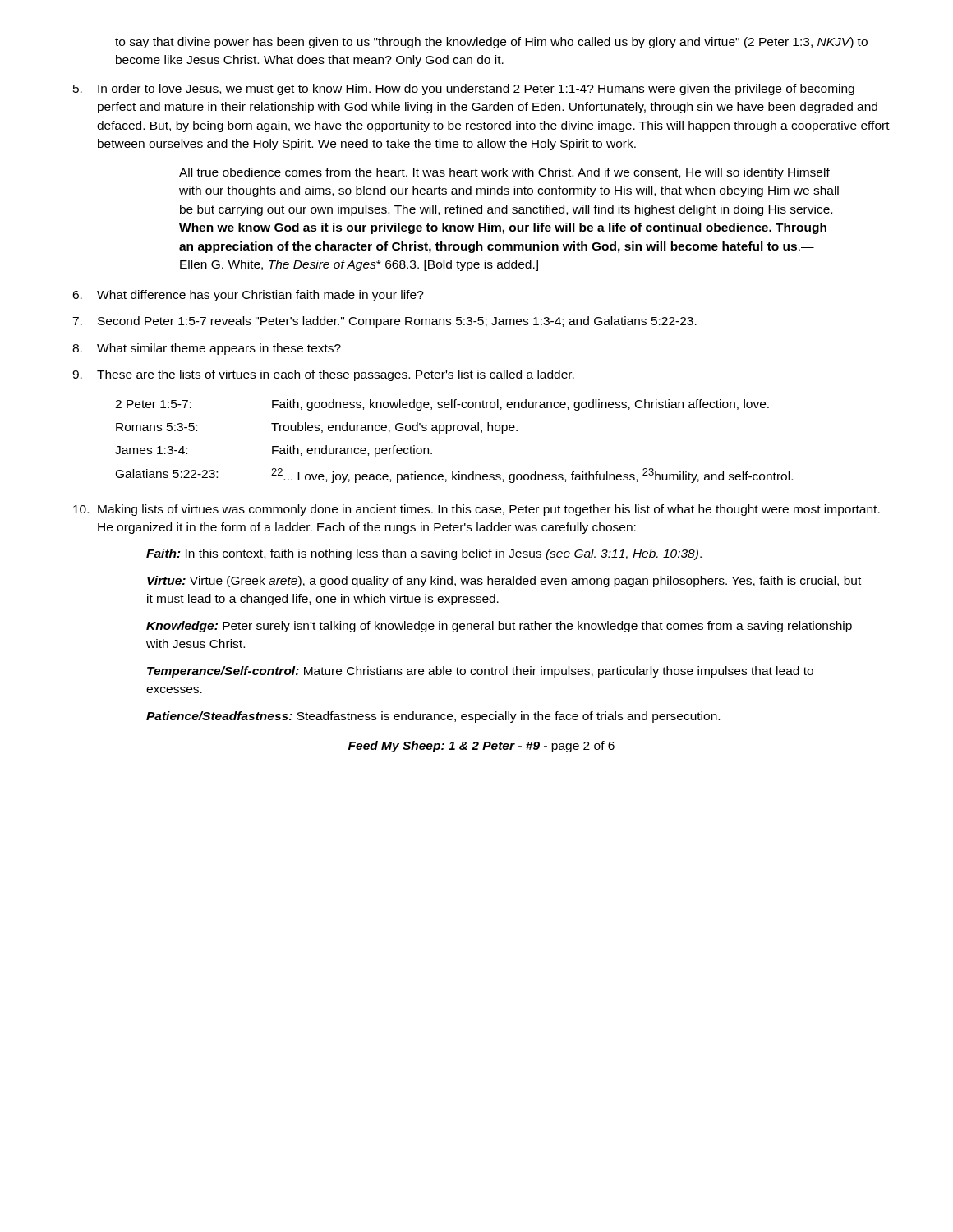Locate the text block with the text "to say that divine power has been"
The height and width of the screenshot is (1232, 953).
[503, 51]
